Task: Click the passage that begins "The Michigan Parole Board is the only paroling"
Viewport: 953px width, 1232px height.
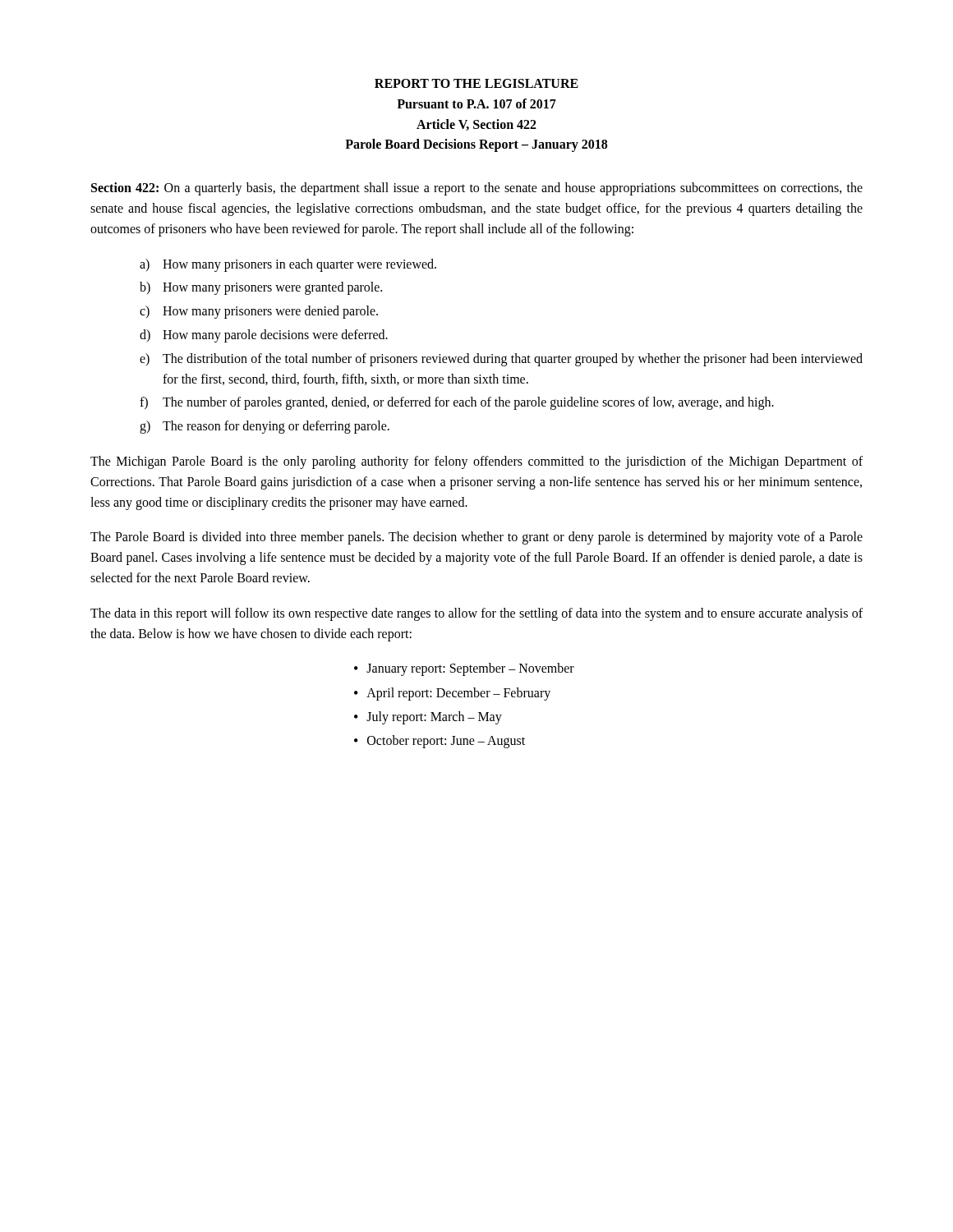Action: 476,481
